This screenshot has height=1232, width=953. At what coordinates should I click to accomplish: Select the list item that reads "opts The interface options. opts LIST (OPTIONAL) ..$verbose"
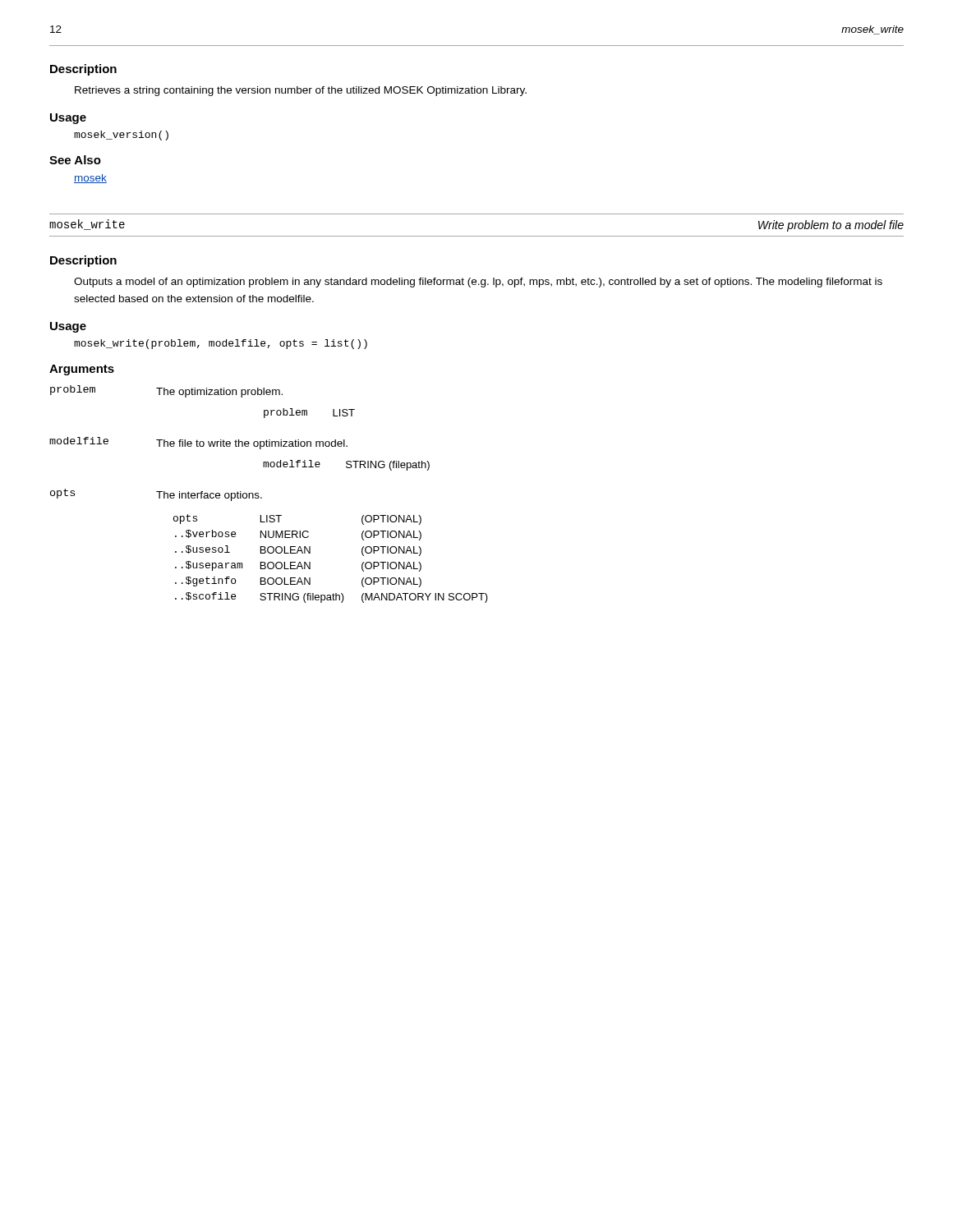coord(156,495)
